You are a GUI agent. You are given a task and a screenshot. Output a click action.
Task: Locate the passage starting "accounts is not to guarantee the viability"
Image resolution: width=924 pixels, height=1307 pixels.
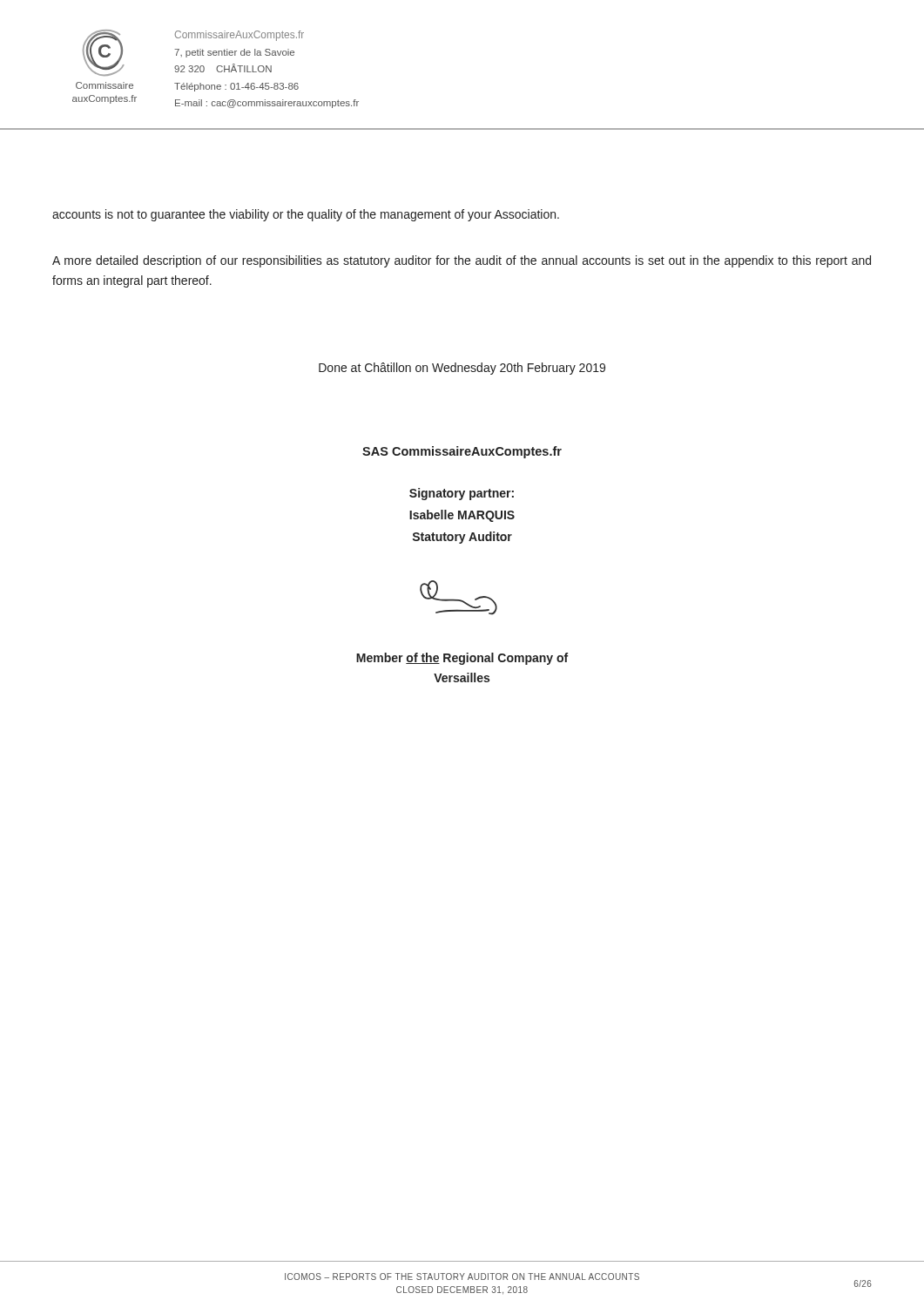306,214
